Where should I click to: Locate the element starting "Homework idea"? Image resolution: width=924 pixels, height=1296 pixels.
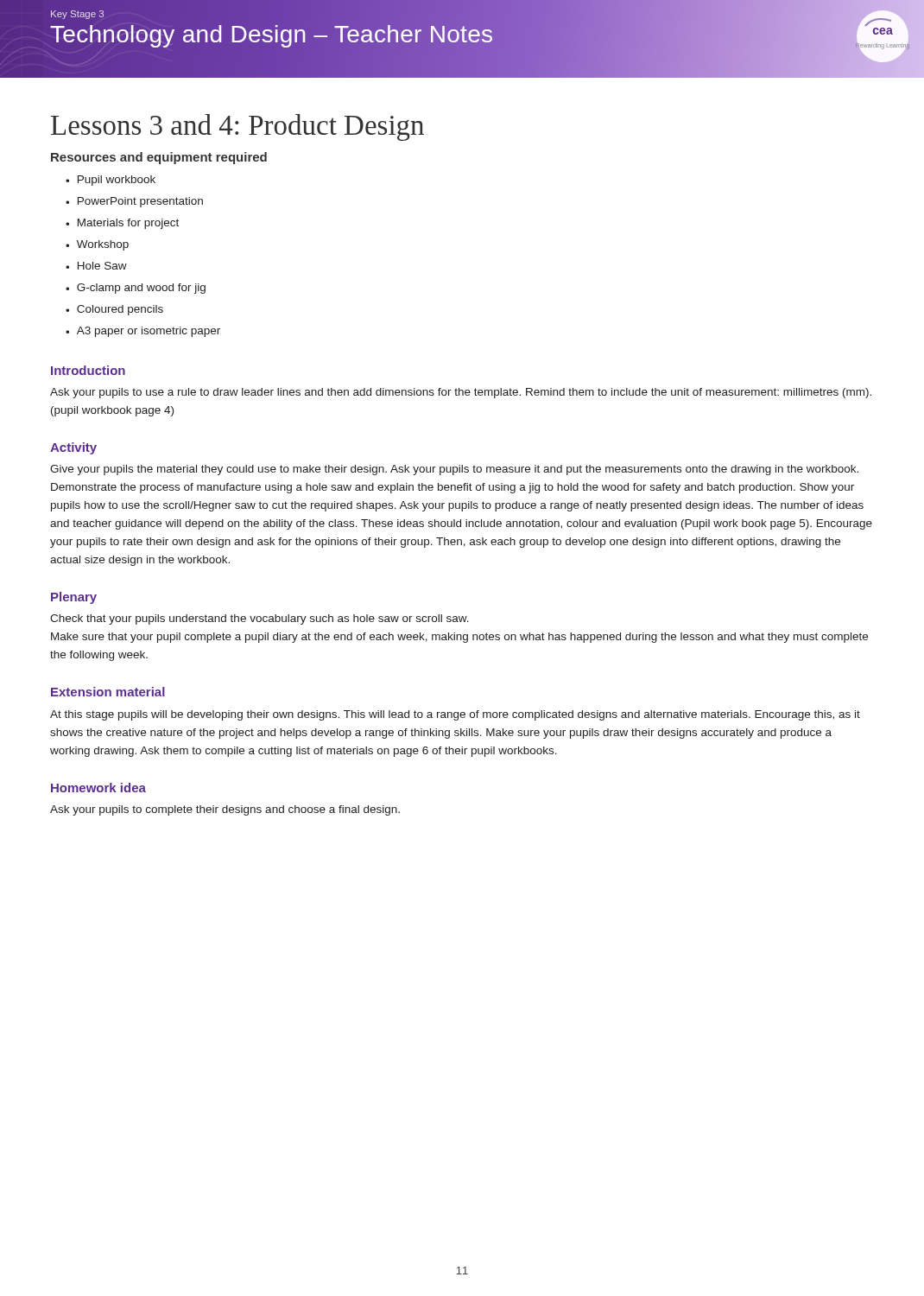click(x=98, y=787)
